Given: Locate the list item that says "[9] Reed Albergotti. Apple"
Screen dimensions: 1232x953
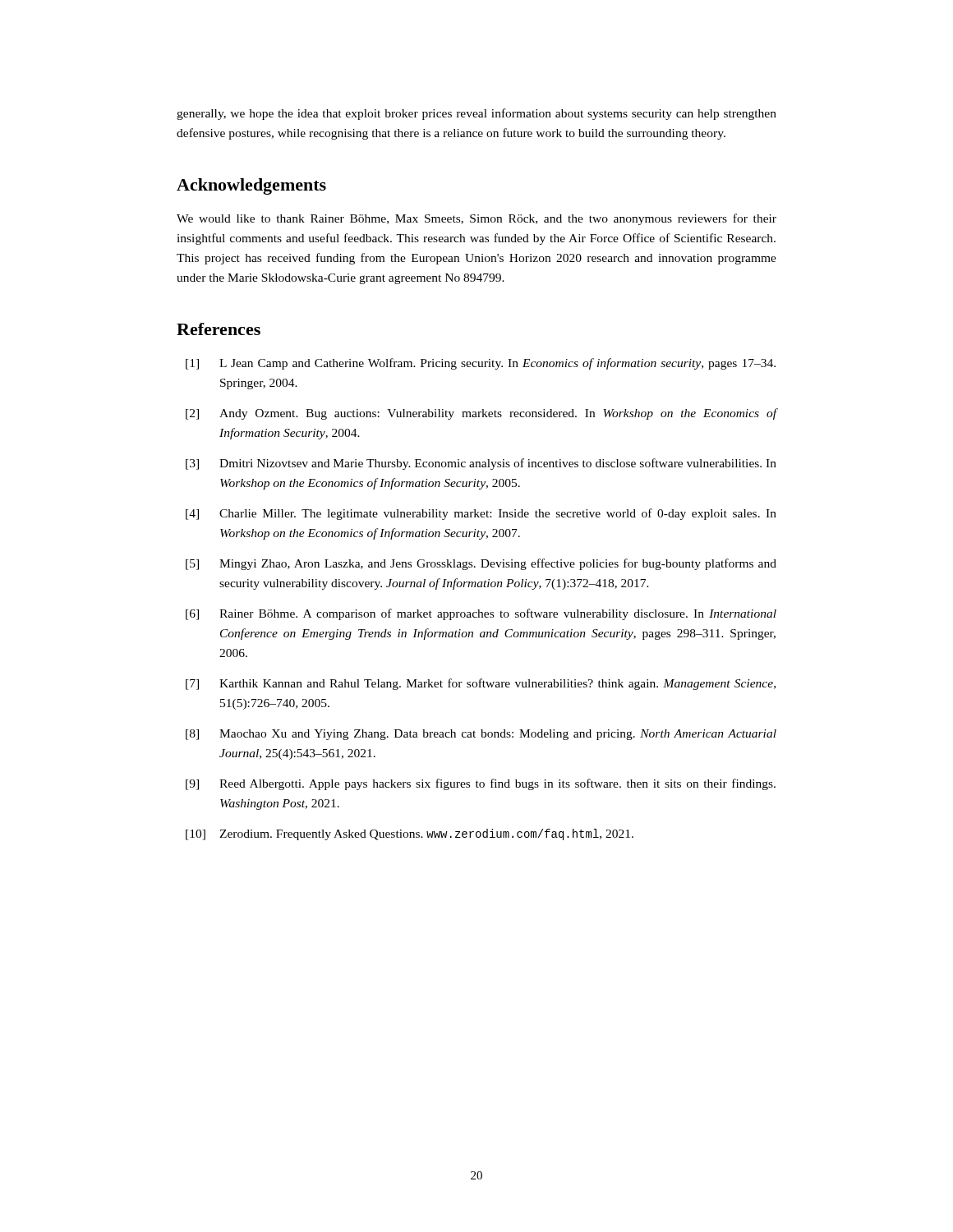Looking at the screenshot, I should [x=476, y=793].
